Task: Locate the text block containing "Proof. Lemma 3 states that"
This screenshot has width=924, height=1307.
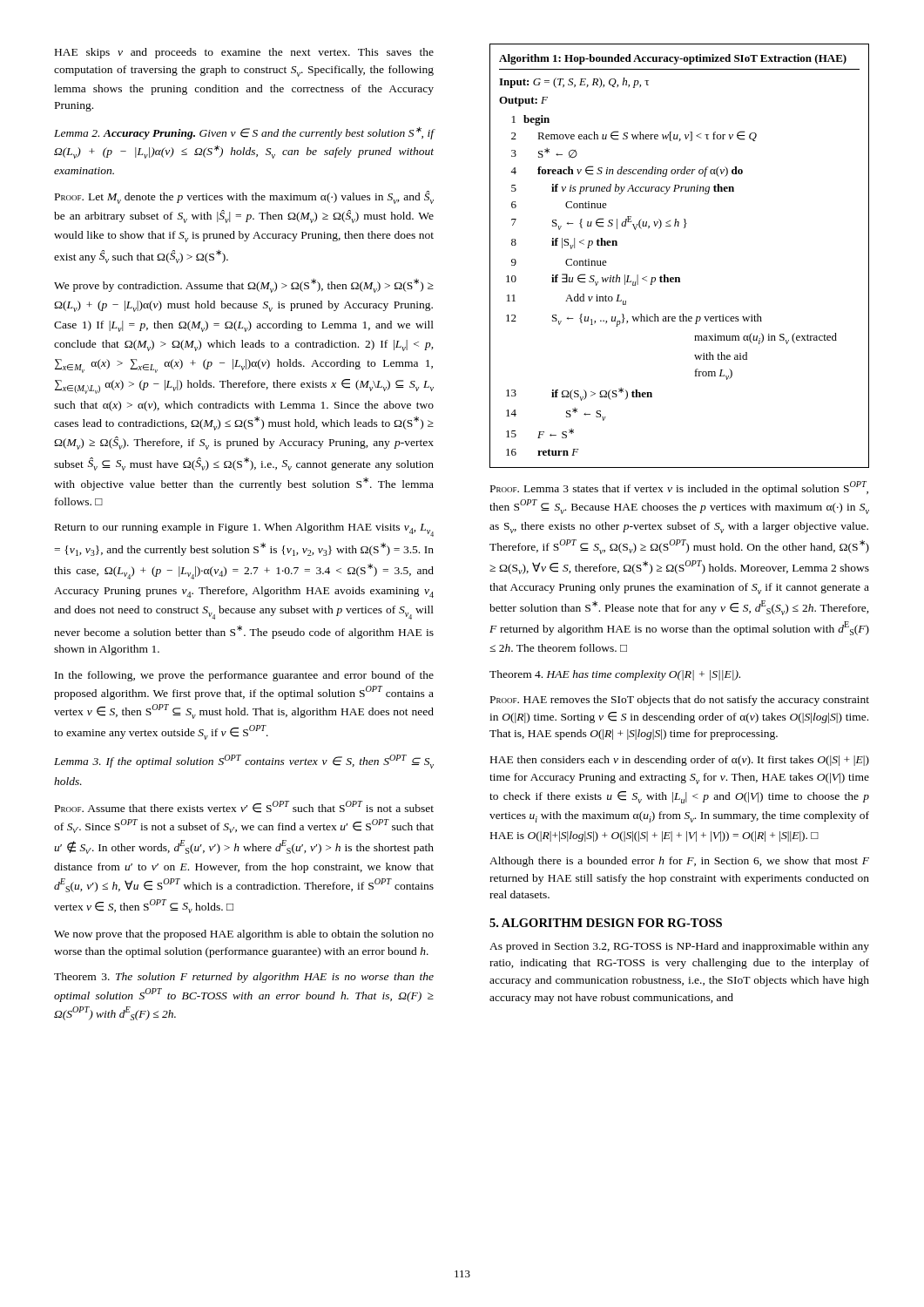Action: 679,567
